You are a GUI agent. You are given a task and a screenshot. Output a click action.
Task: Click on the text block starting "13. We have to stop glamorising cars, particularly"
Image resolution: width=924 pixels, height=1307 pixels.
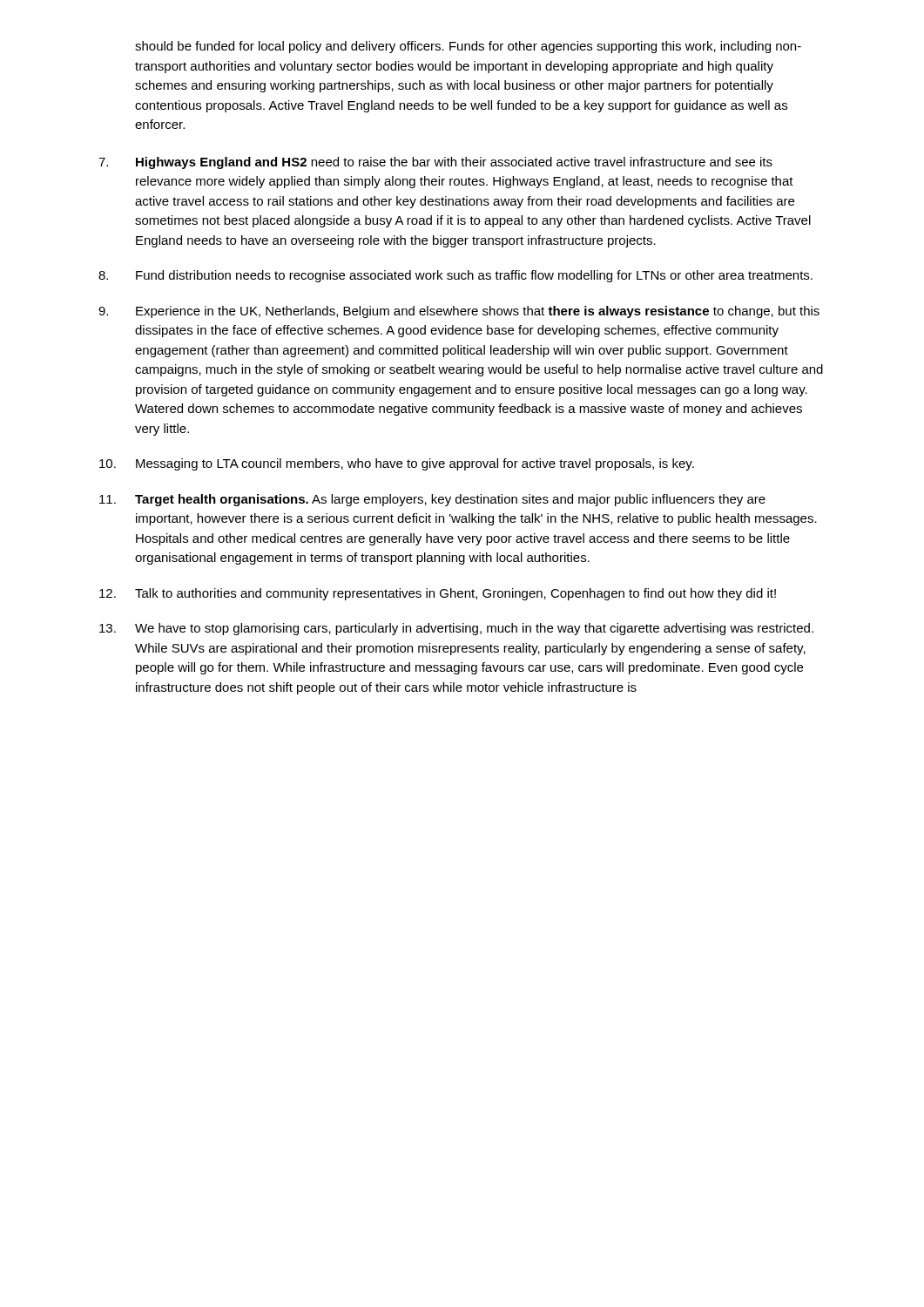(462, 658)
